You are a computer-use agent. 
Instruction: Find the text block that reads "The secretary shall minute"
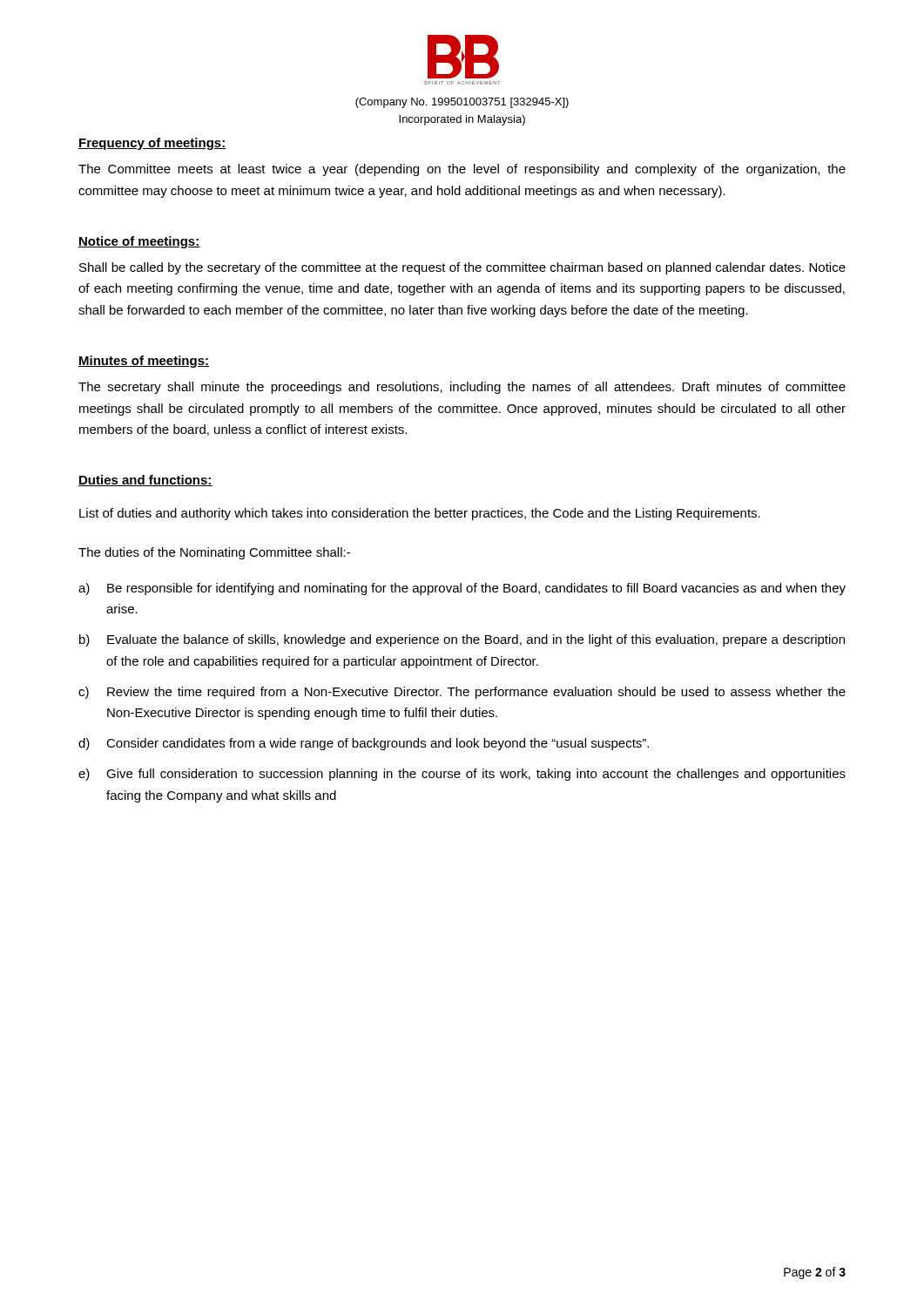point(462,408)
